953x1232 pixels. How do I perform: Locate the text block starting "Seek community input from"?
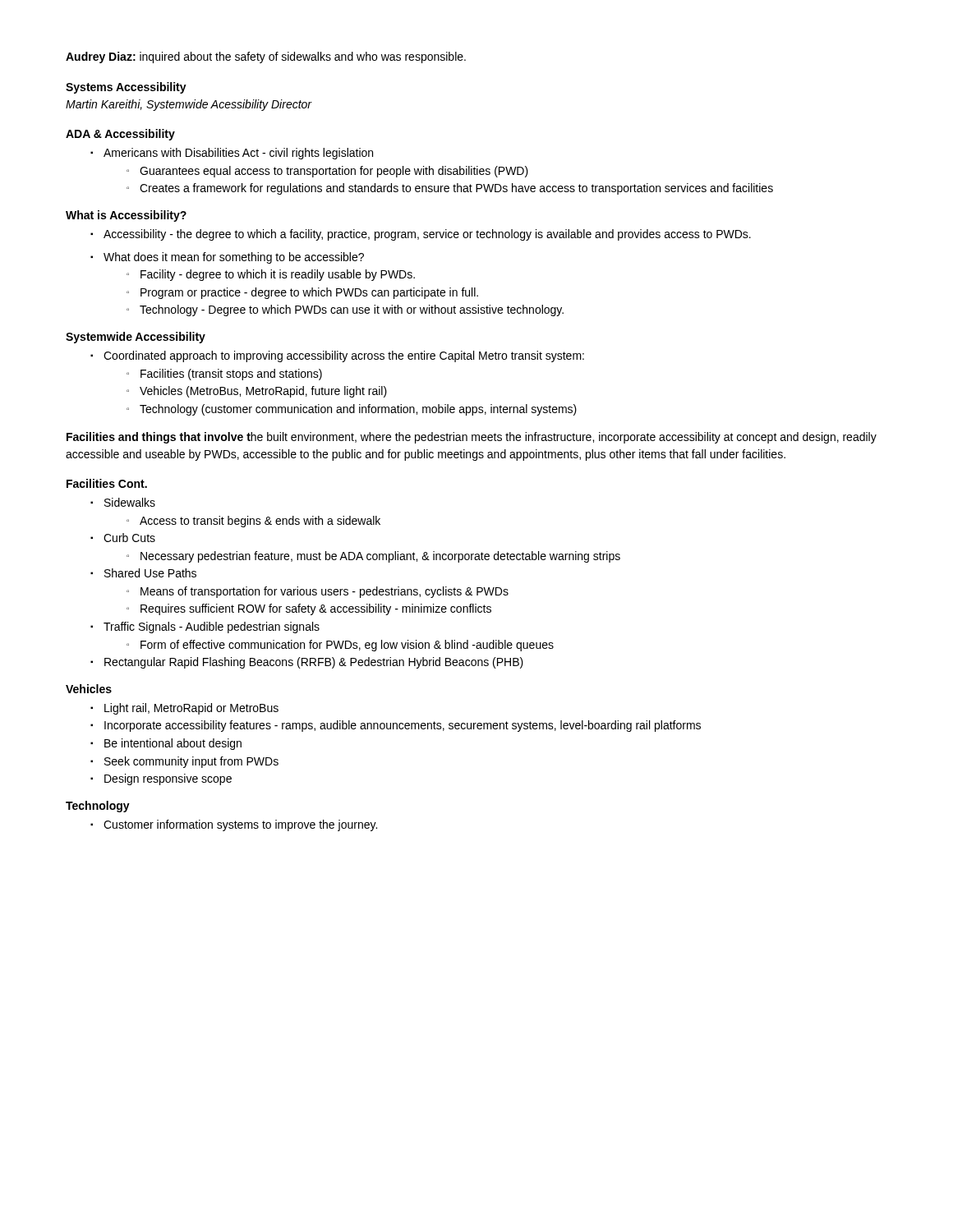(191, 761)
